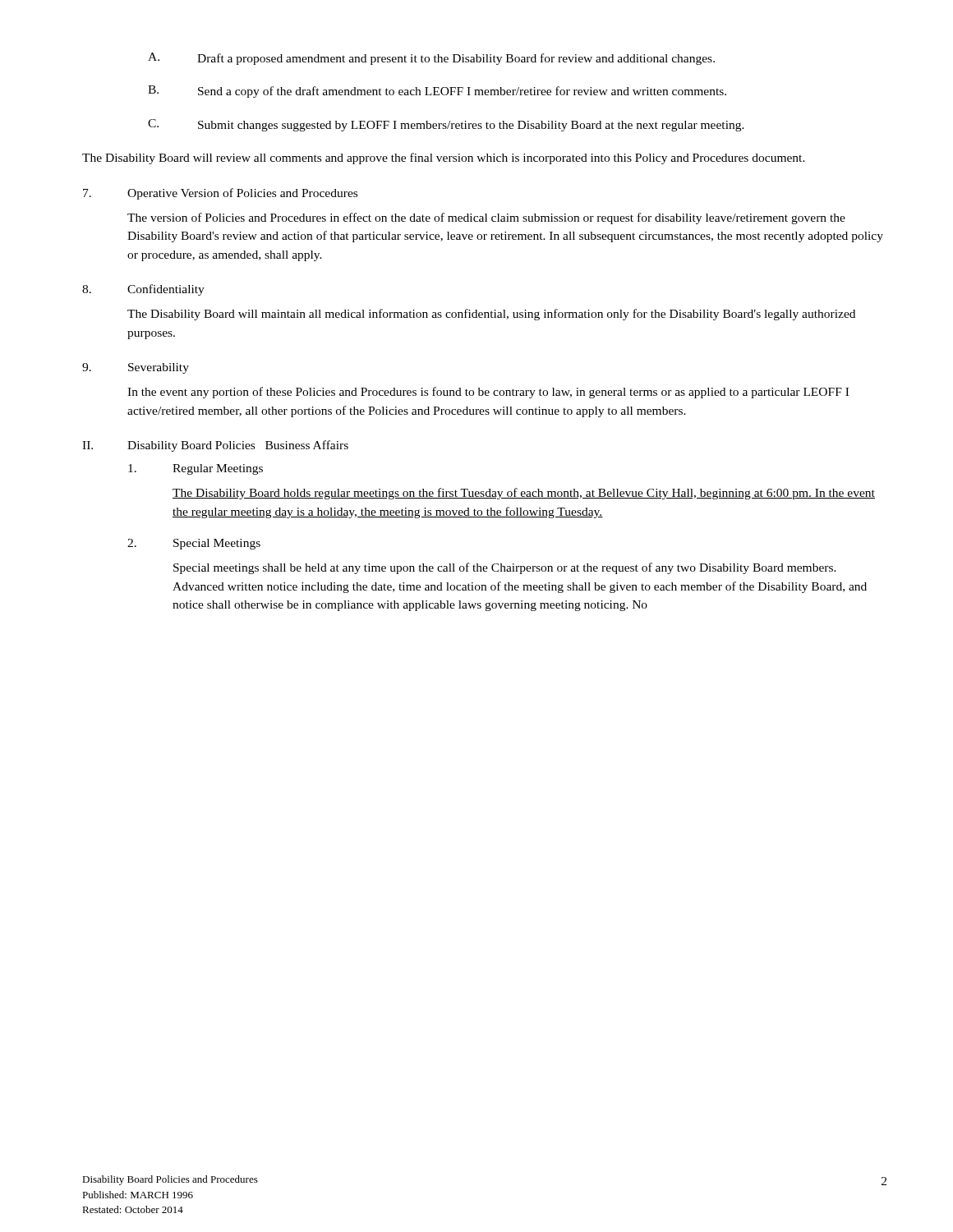
Task: Navigate to the text starting "1. Regular Meetings"
Action: tap(195, 468)
